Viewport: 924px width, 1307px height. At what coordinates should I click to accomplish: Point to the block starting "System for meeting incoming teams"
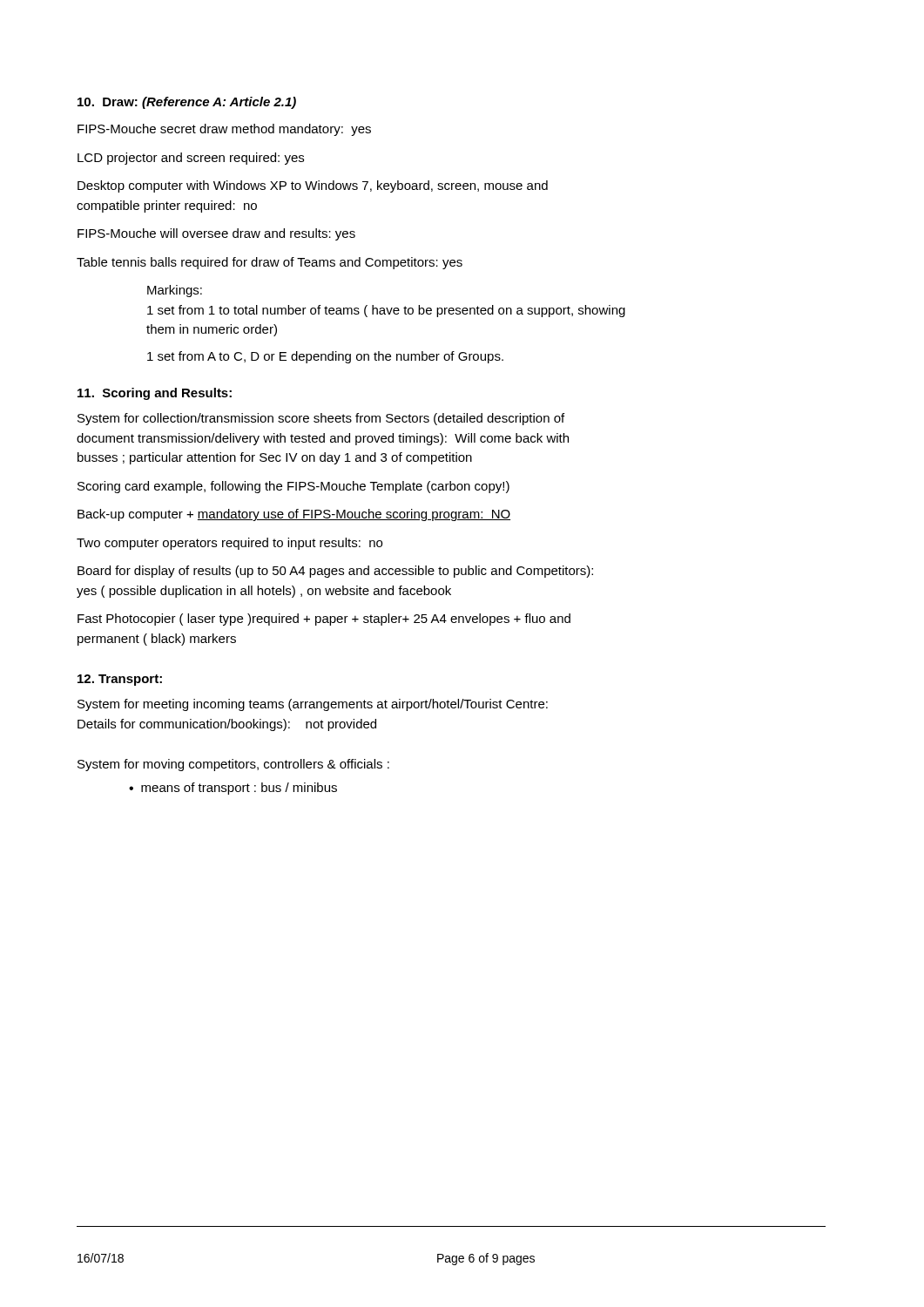point(313,713)
